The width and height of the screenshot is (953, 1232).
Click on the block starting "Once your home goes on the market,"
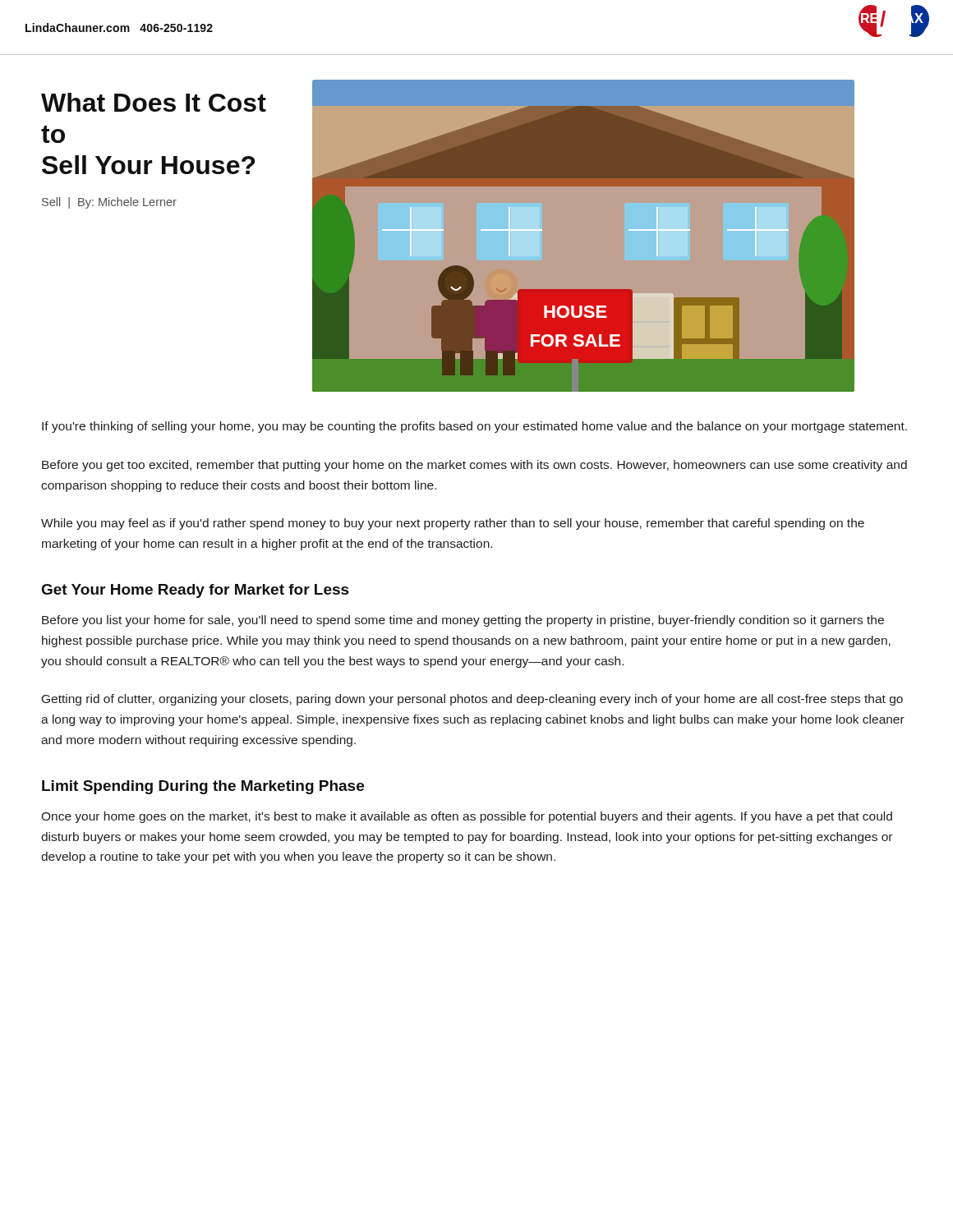(467, 836)
